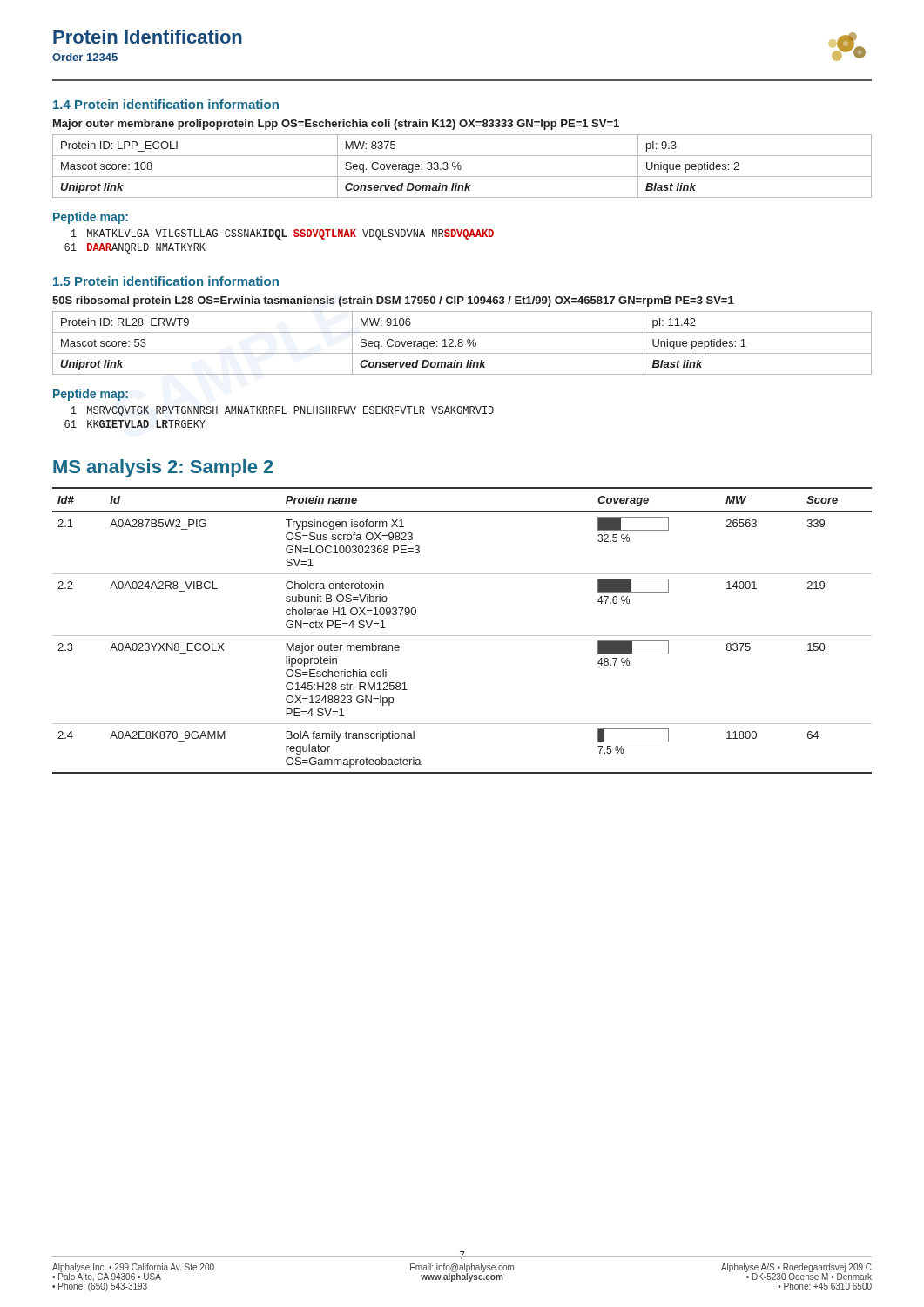This screenshot has height=1307, width=924.
Task: Click on the text starting "1 MSRVCQVTGK RPVTGNNRSH AMNATKRRFL PNLHSHRFWV ESEKRFVTLR VSAKGMRVID"
Action: (462, 411)
